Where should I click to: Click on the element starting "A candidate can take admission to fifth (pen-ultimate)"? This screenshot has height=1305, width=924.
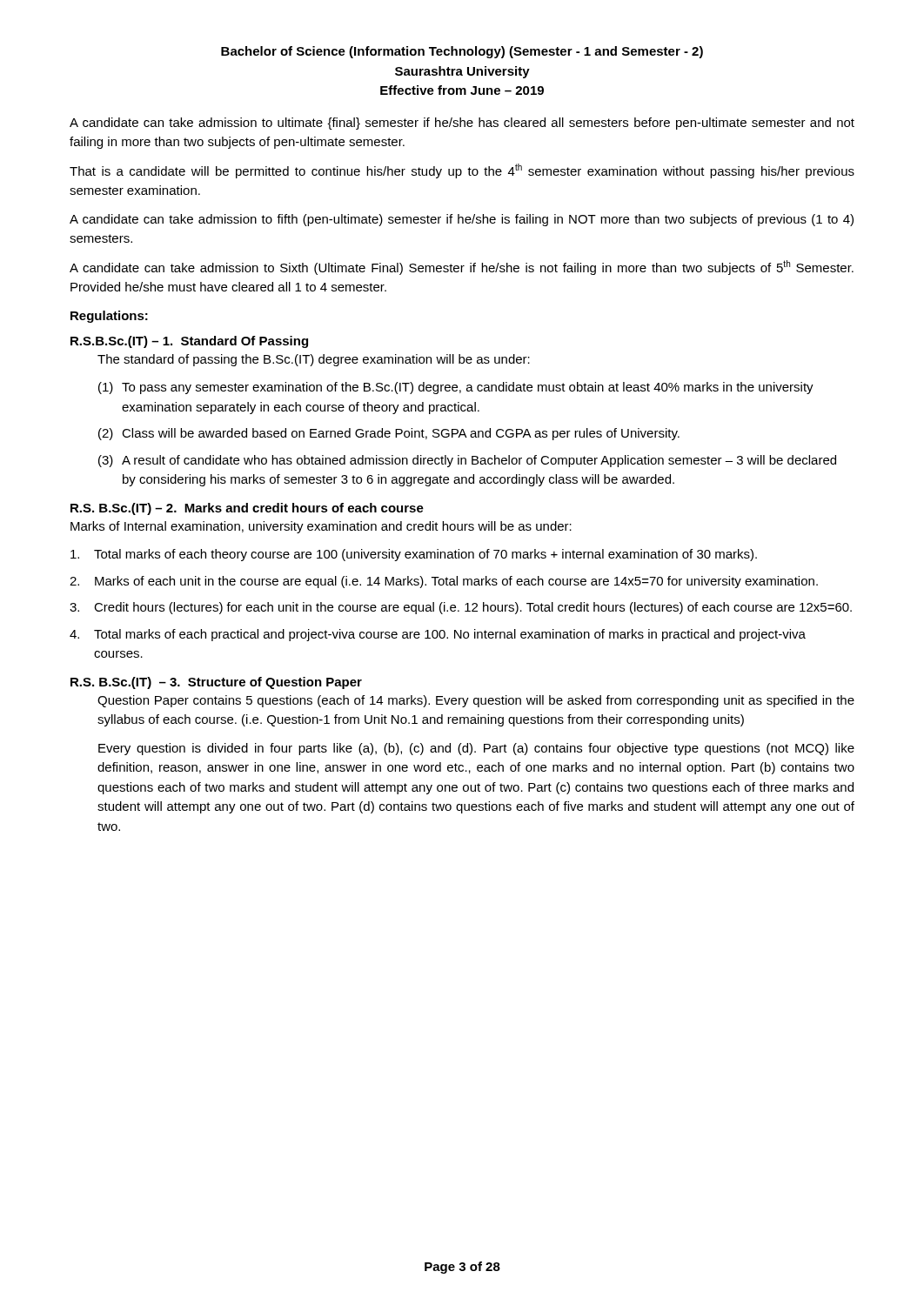(462, 228)
